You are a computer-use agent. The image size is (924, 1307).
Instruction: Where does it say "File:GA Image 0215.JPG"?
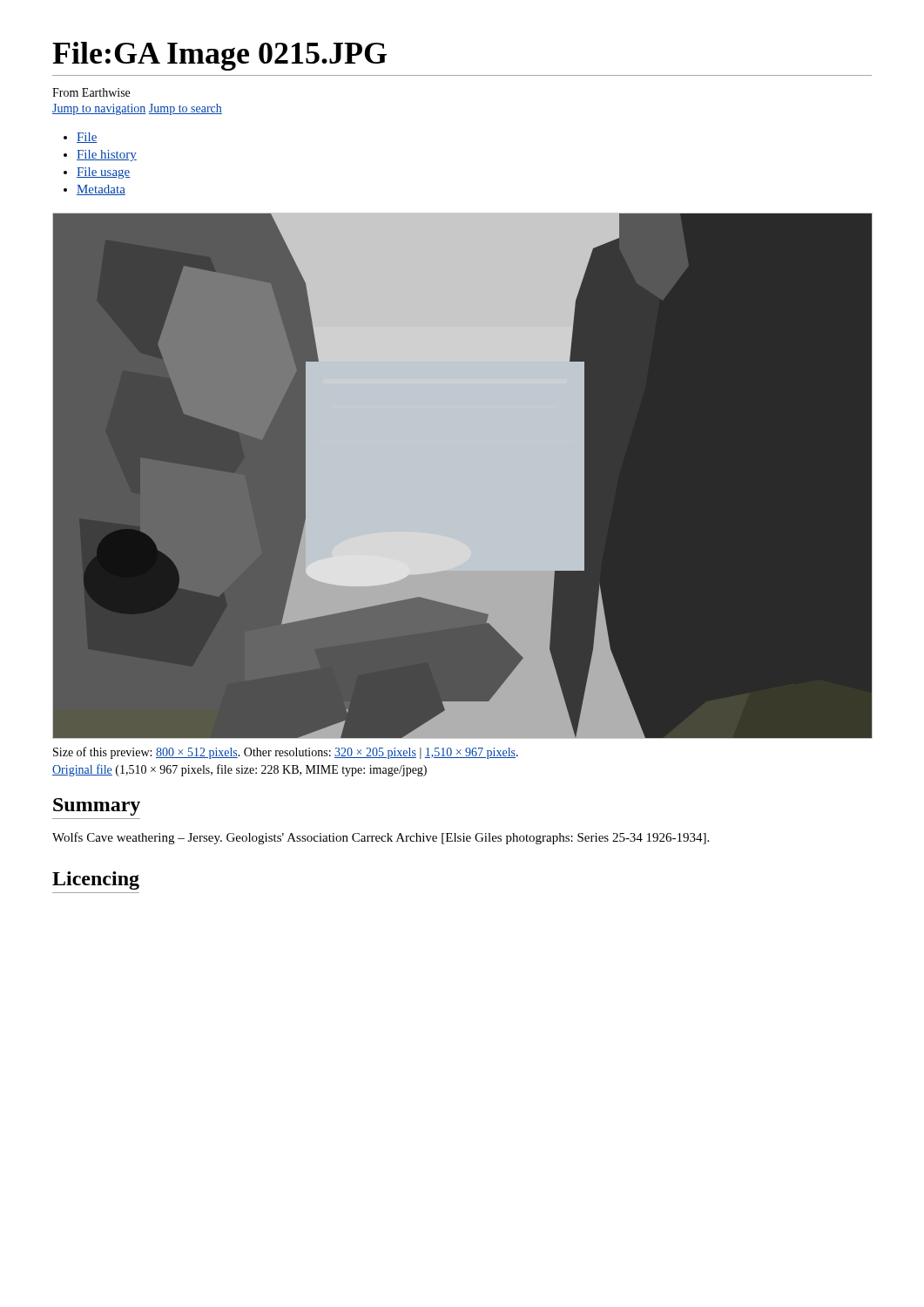point(219,56)
